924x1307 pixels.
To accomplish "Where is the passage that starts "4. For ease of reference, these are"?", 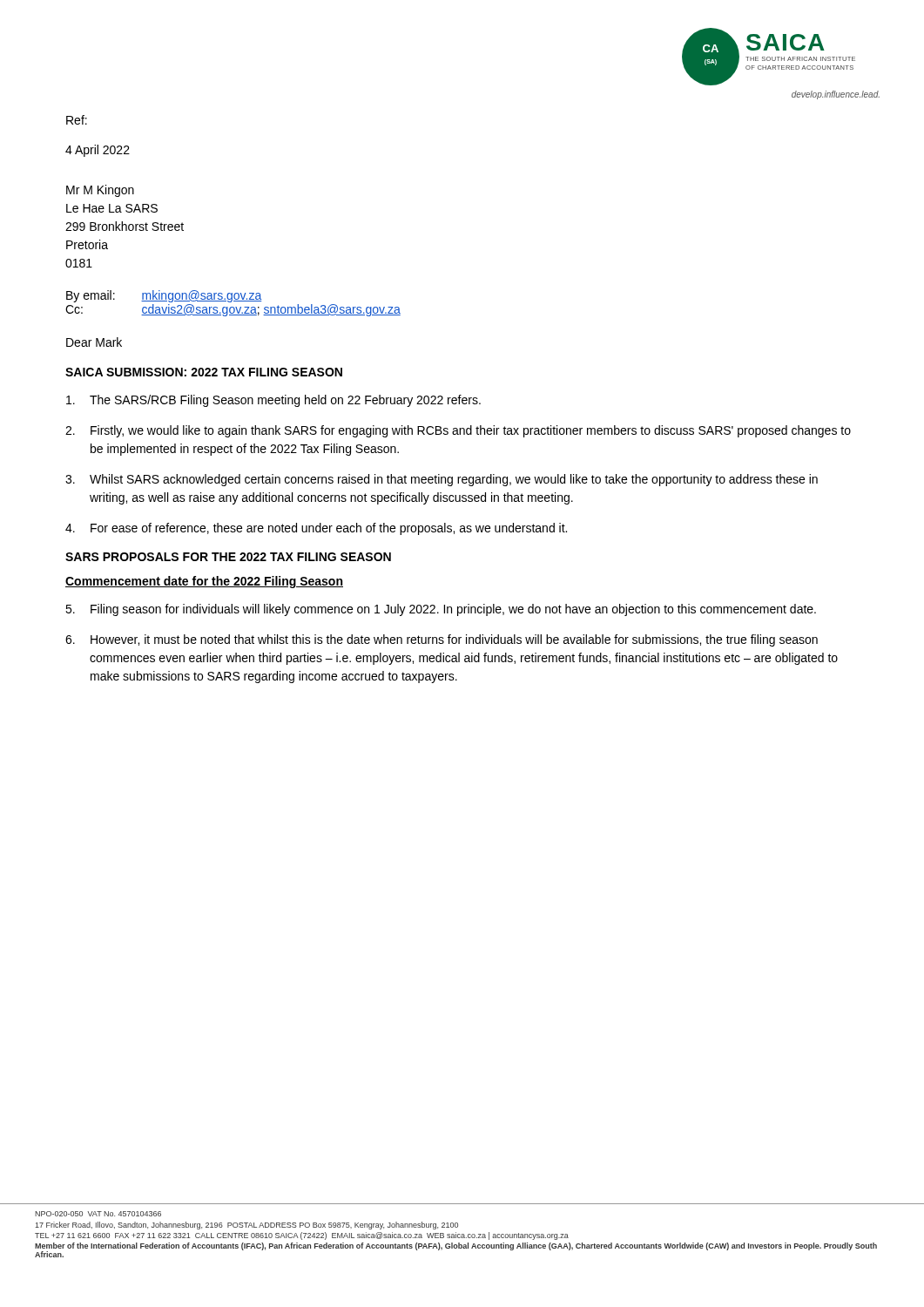I will click(x=462, y=528).
